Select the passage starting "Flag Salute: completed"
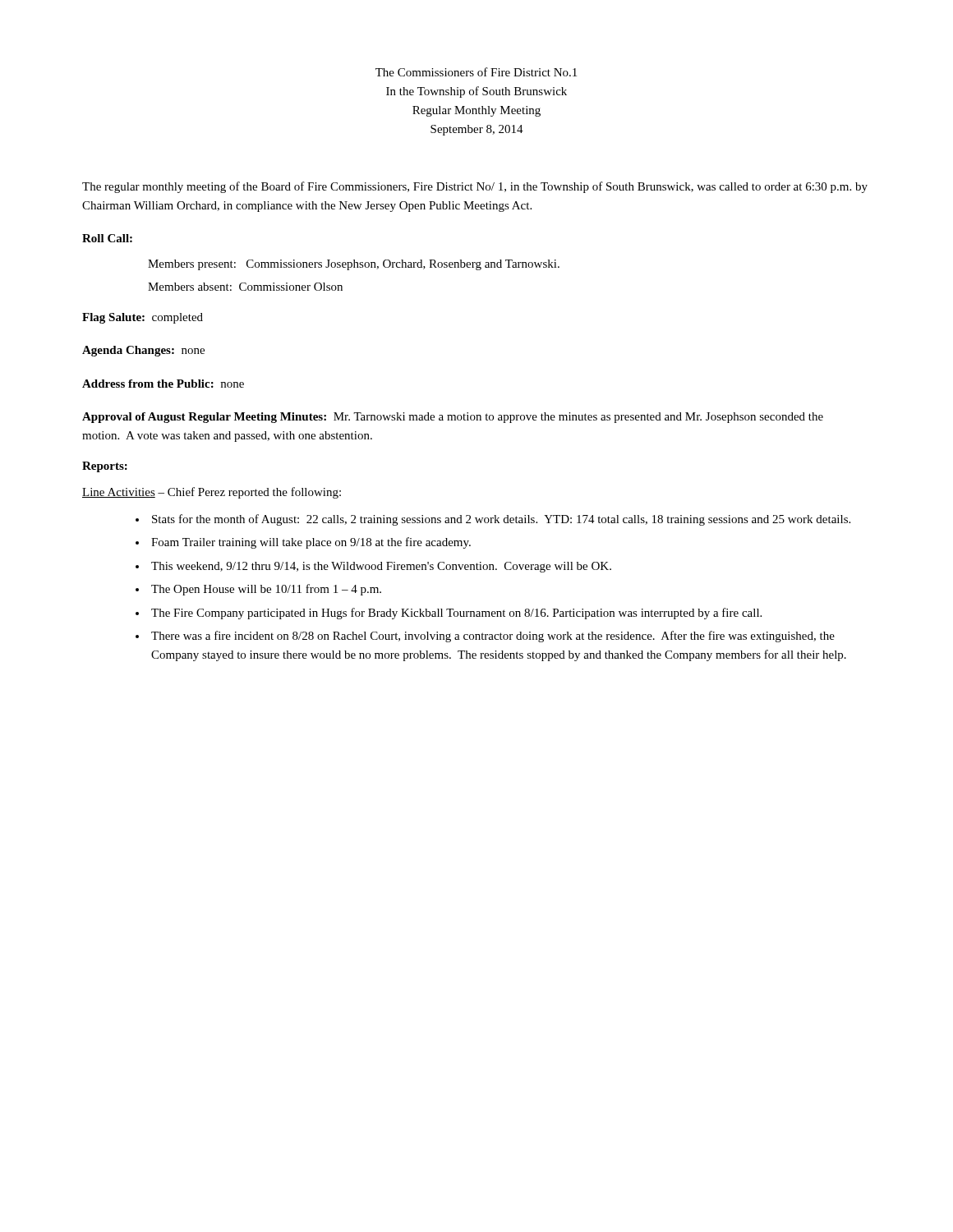953x1232 pixels. [143, 317]
